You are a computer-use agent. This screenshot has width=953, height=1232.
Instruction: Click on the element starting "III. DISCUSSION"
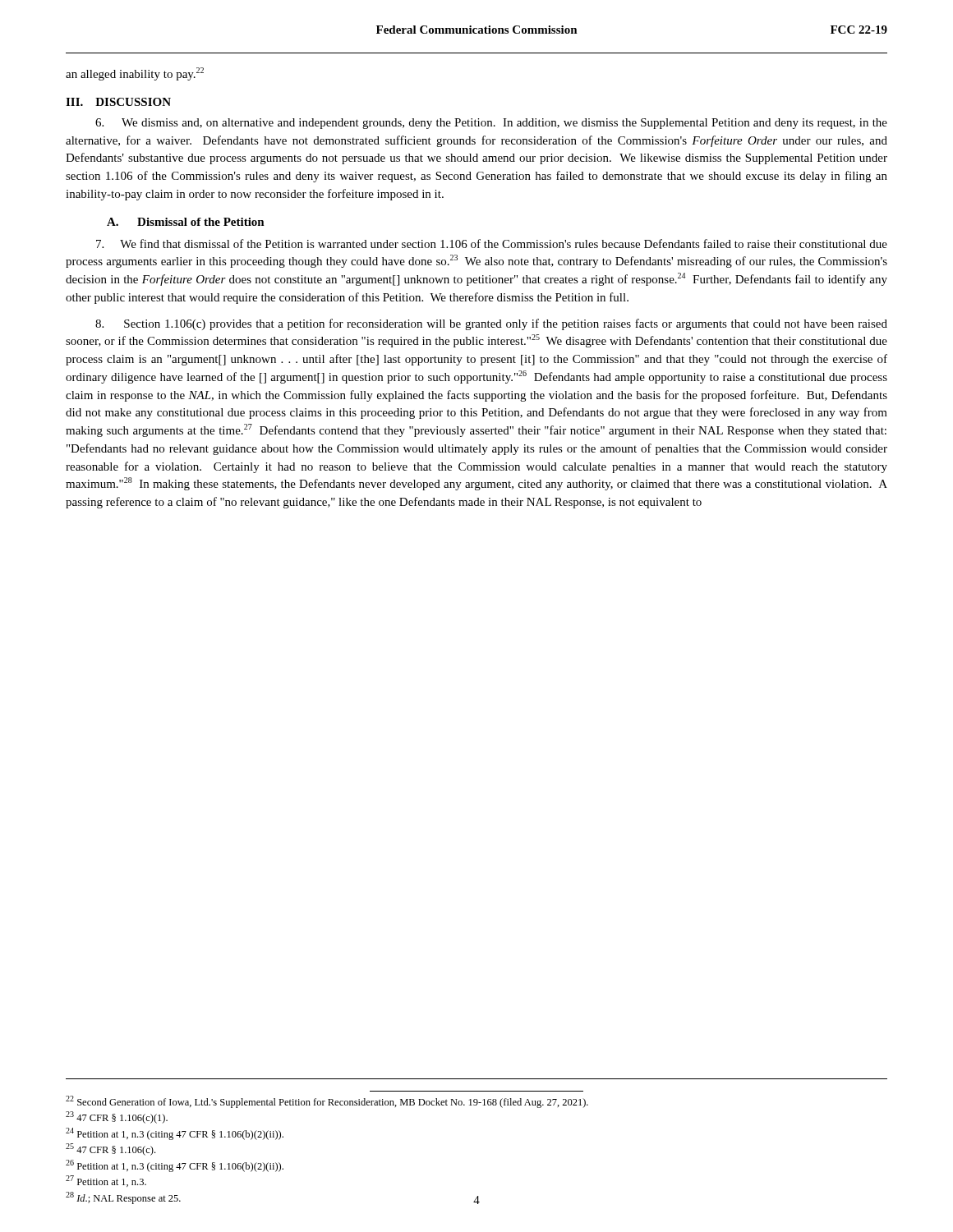point(118,102)
